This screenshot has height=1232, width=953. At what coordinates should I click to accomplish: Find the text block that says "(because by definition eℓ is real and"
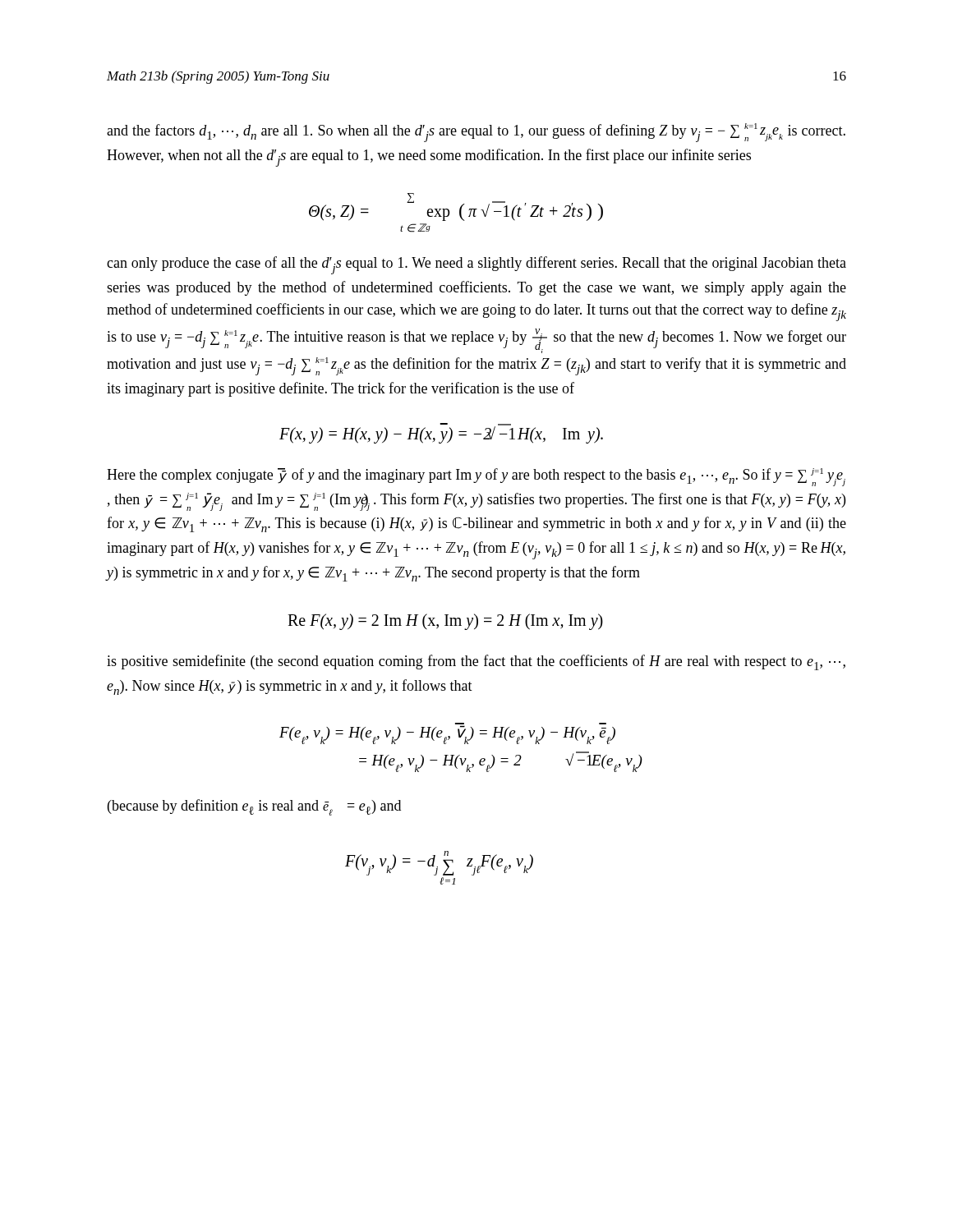[254, 807]
